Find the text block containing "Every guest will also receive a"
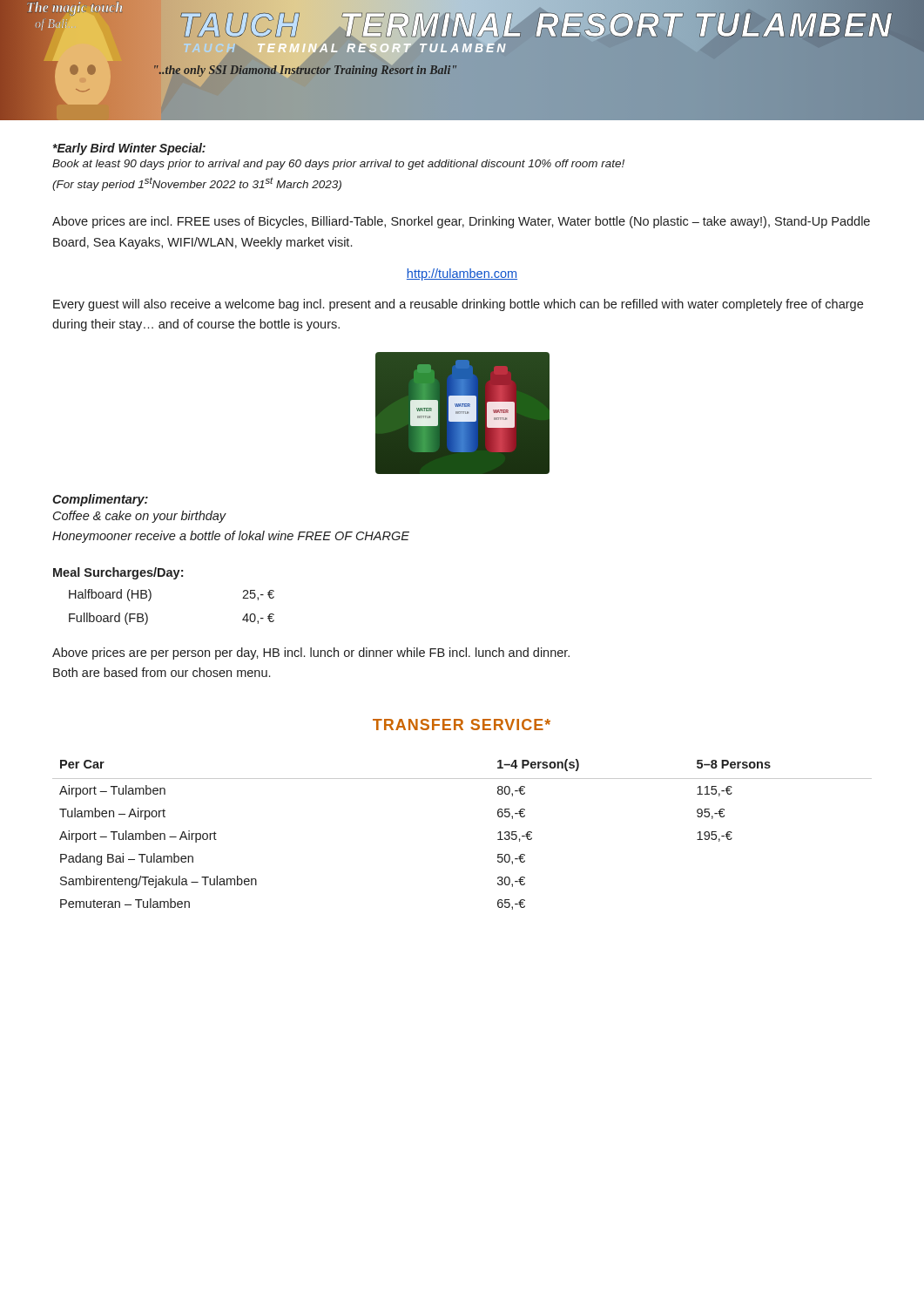This screenshot has height=1307, width=924. [458, 314]
